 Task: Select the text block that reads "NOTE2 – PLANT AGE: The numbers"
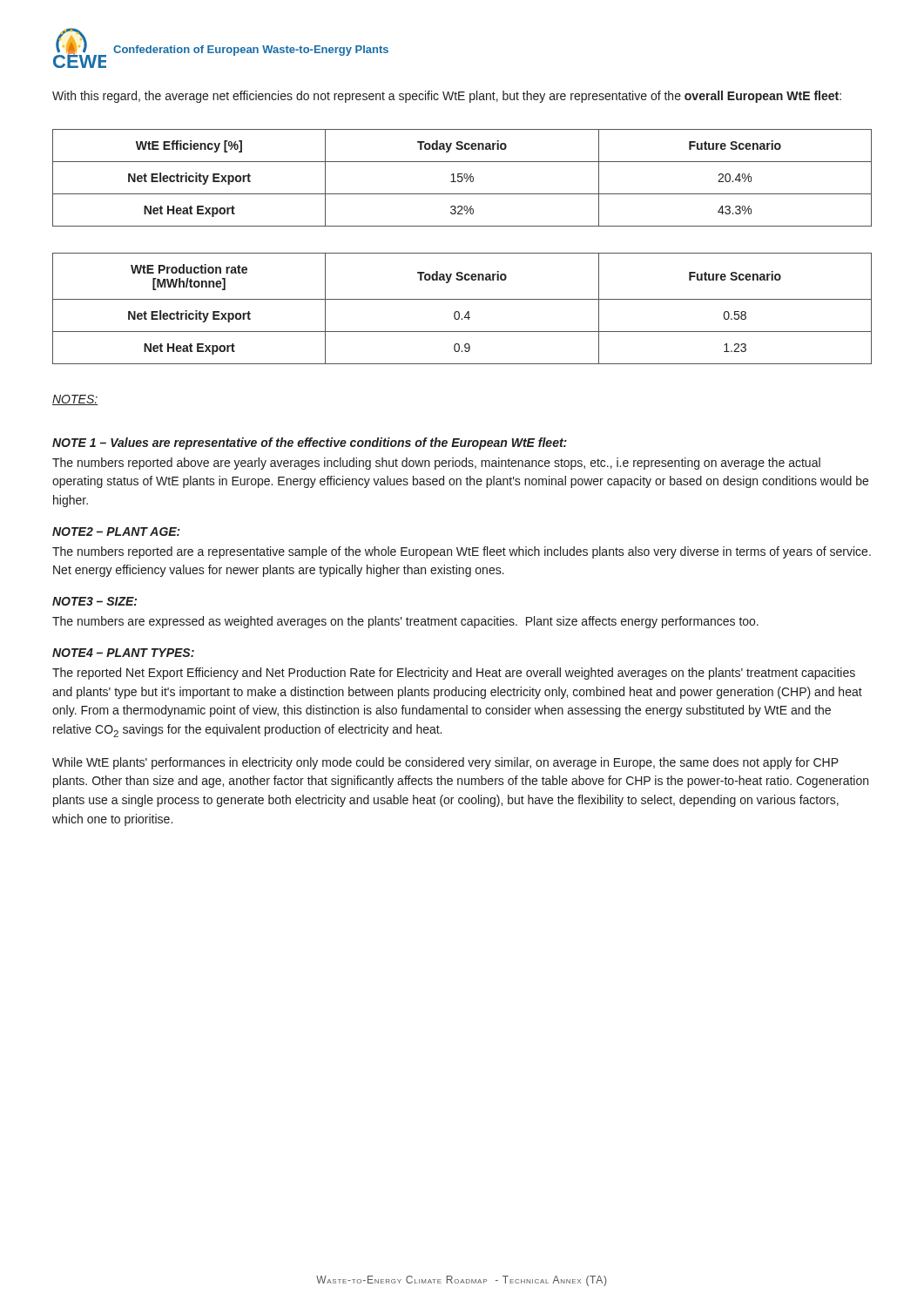pyautogui.click(x=462, y=552)
